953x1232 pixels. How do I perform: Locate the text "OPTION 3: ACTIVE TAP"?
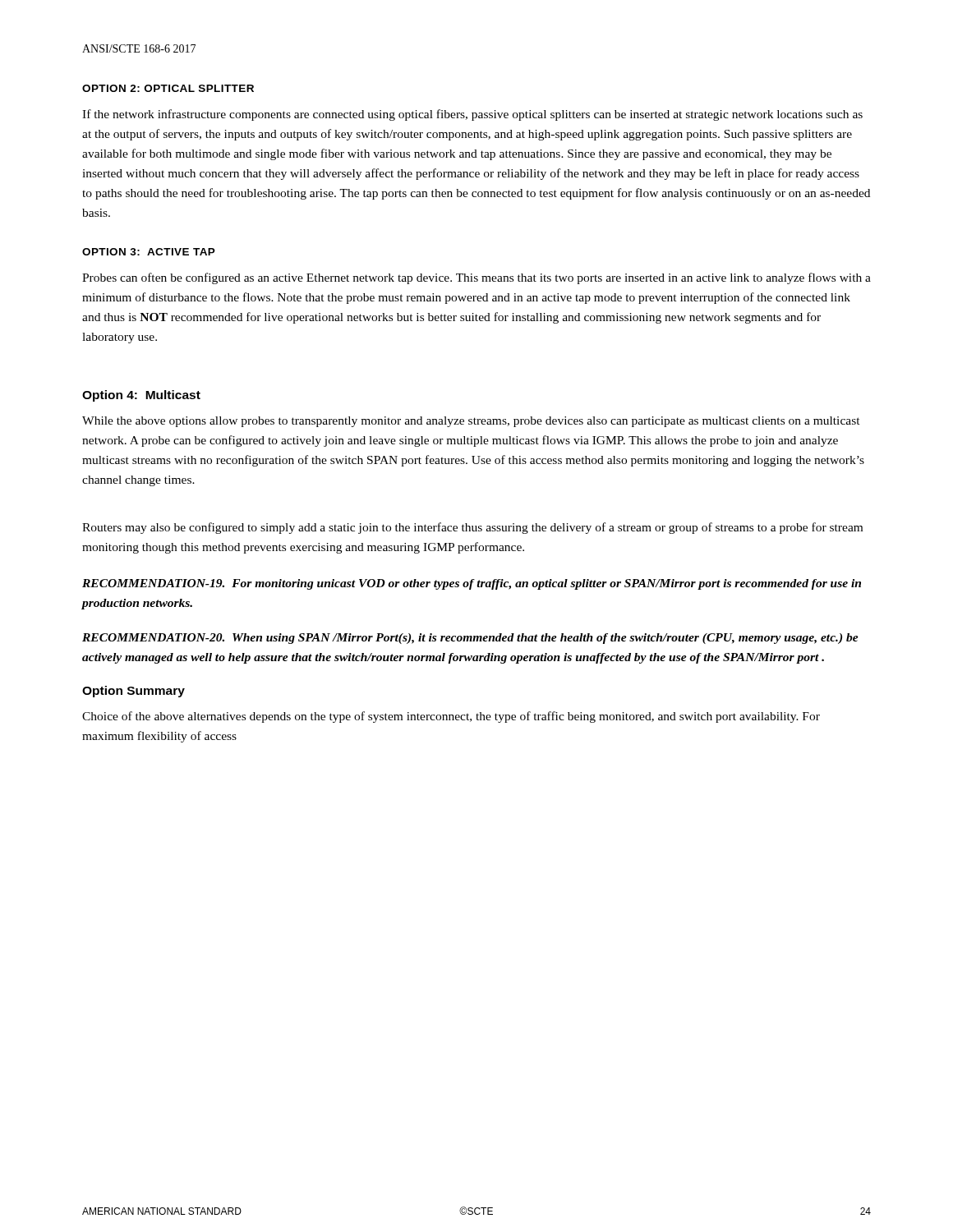click(x=149, y=252)
